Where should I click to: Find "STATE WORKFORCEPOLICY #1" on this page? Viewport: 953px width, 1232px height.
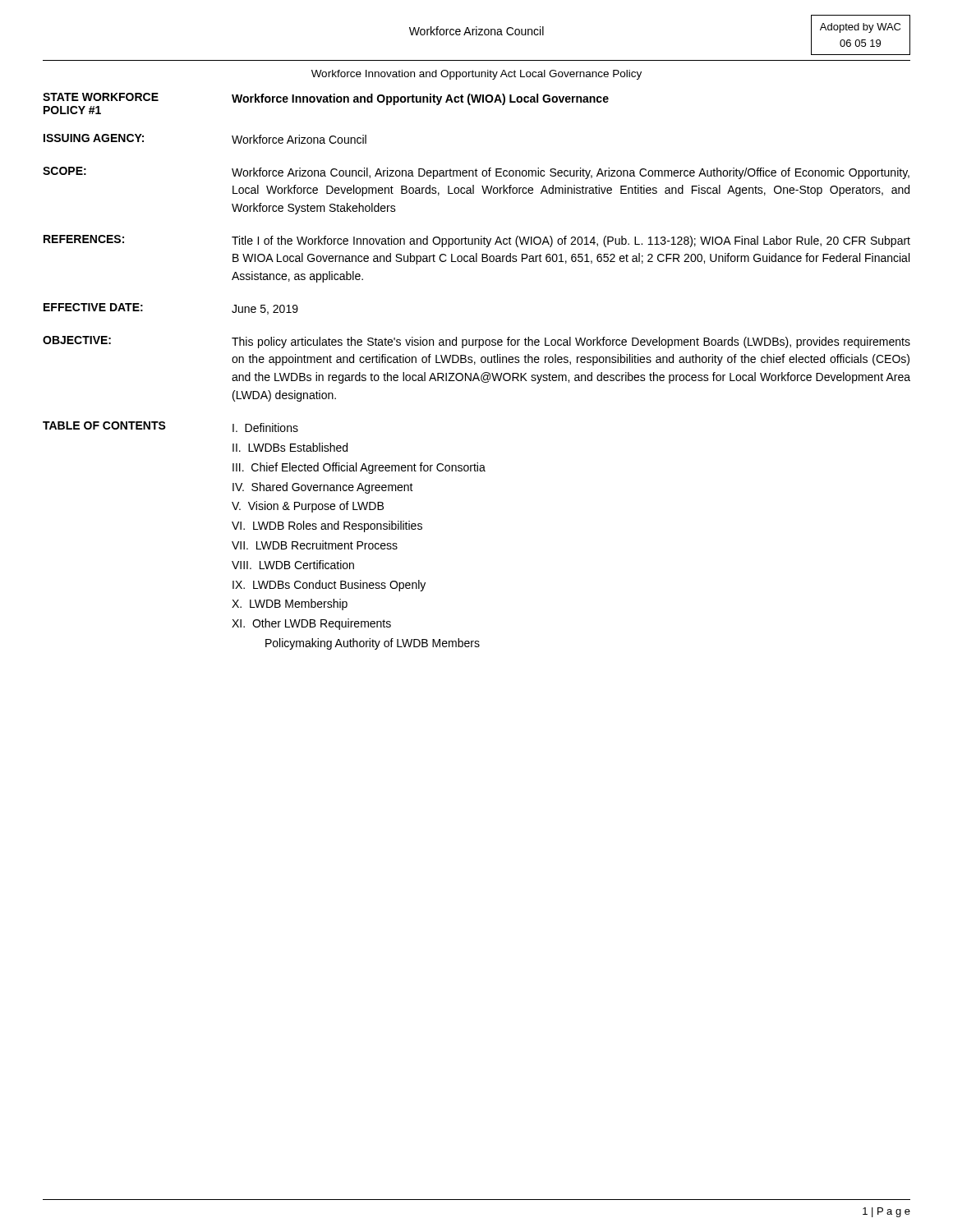[x=101, y=103]
